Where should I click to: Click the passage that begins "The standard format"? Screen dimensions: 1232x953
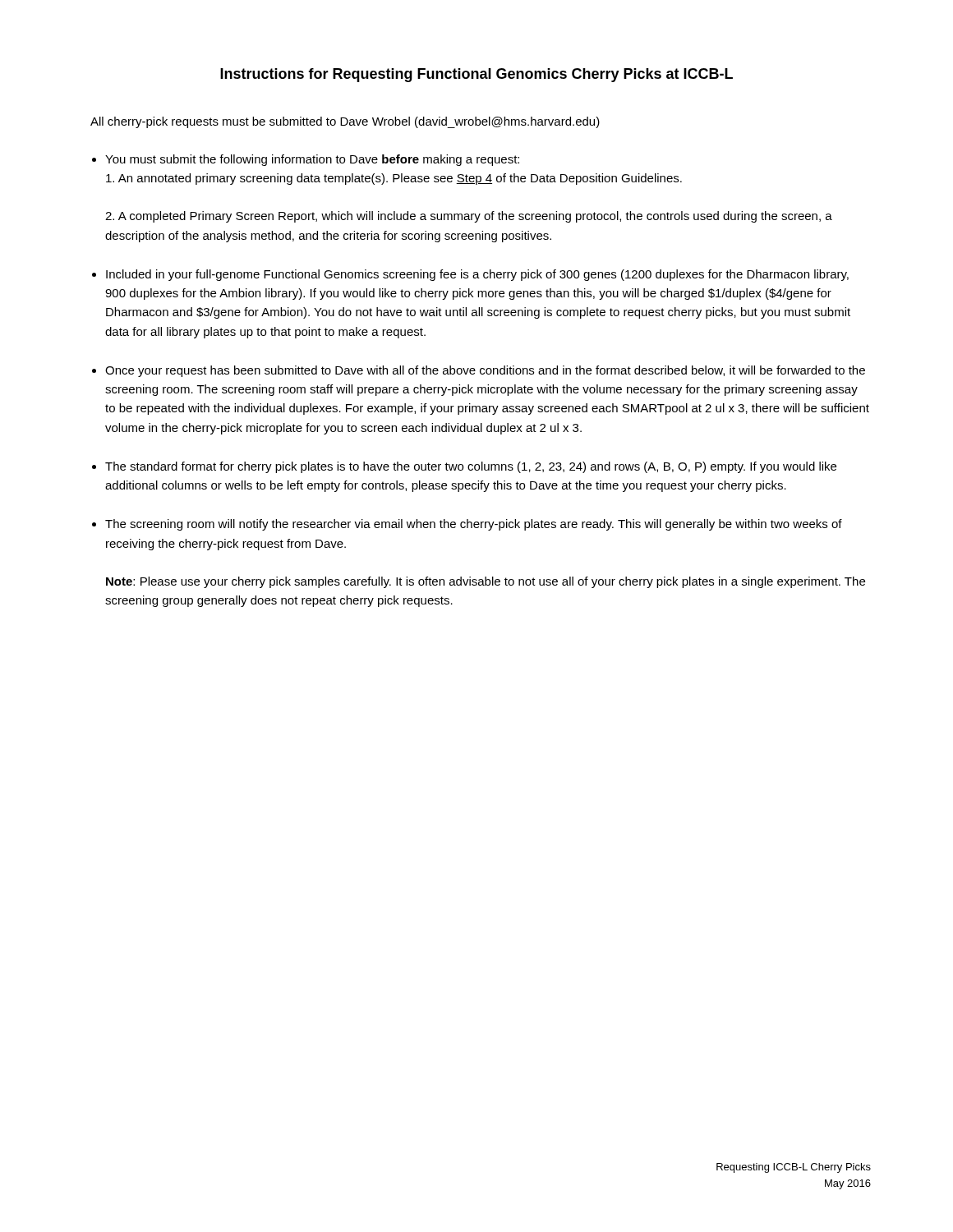click(471, 475)
